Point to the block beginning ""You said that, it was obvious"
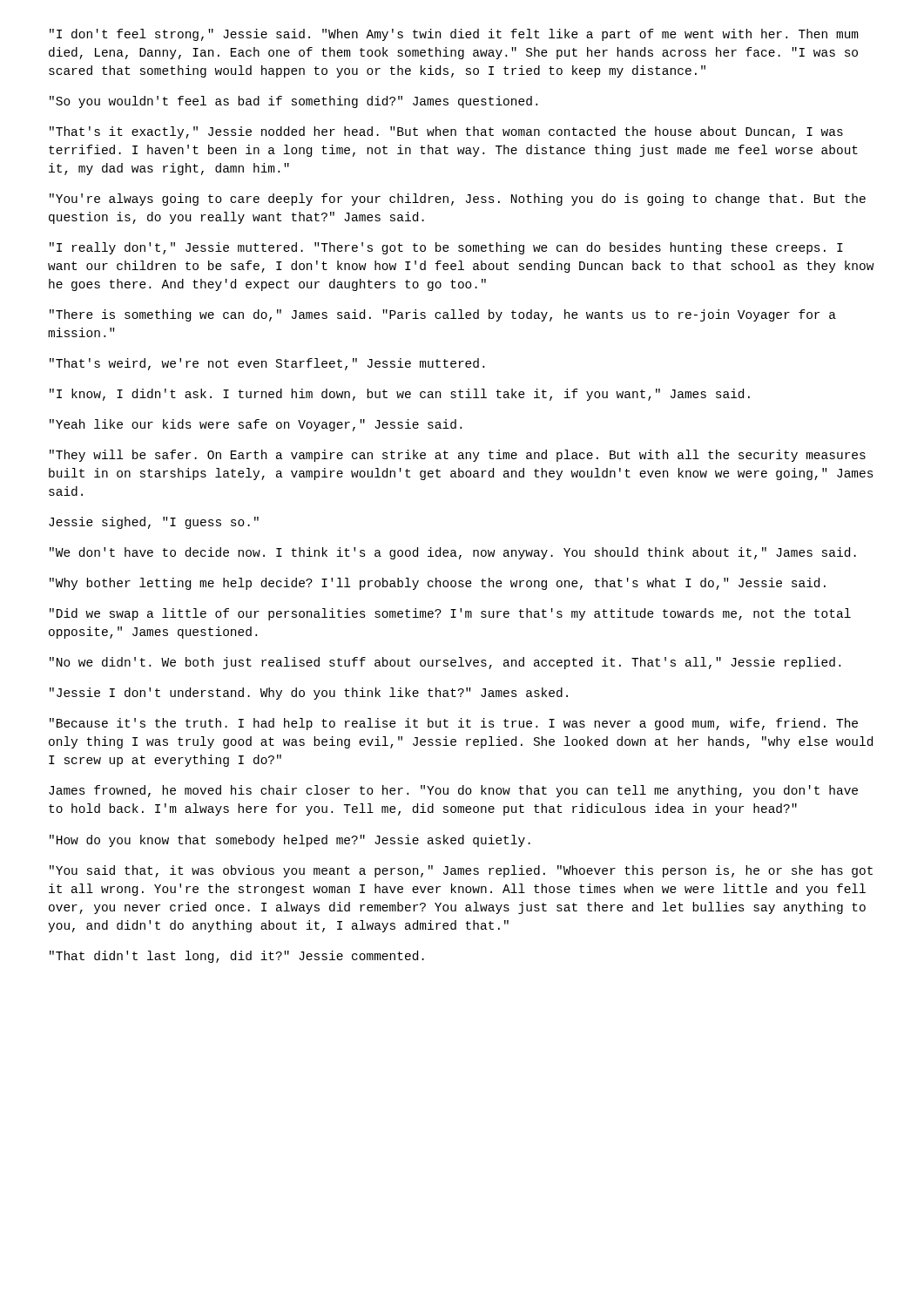The height and width of the screenshot is (1307, 924). [x=461, y=898]
